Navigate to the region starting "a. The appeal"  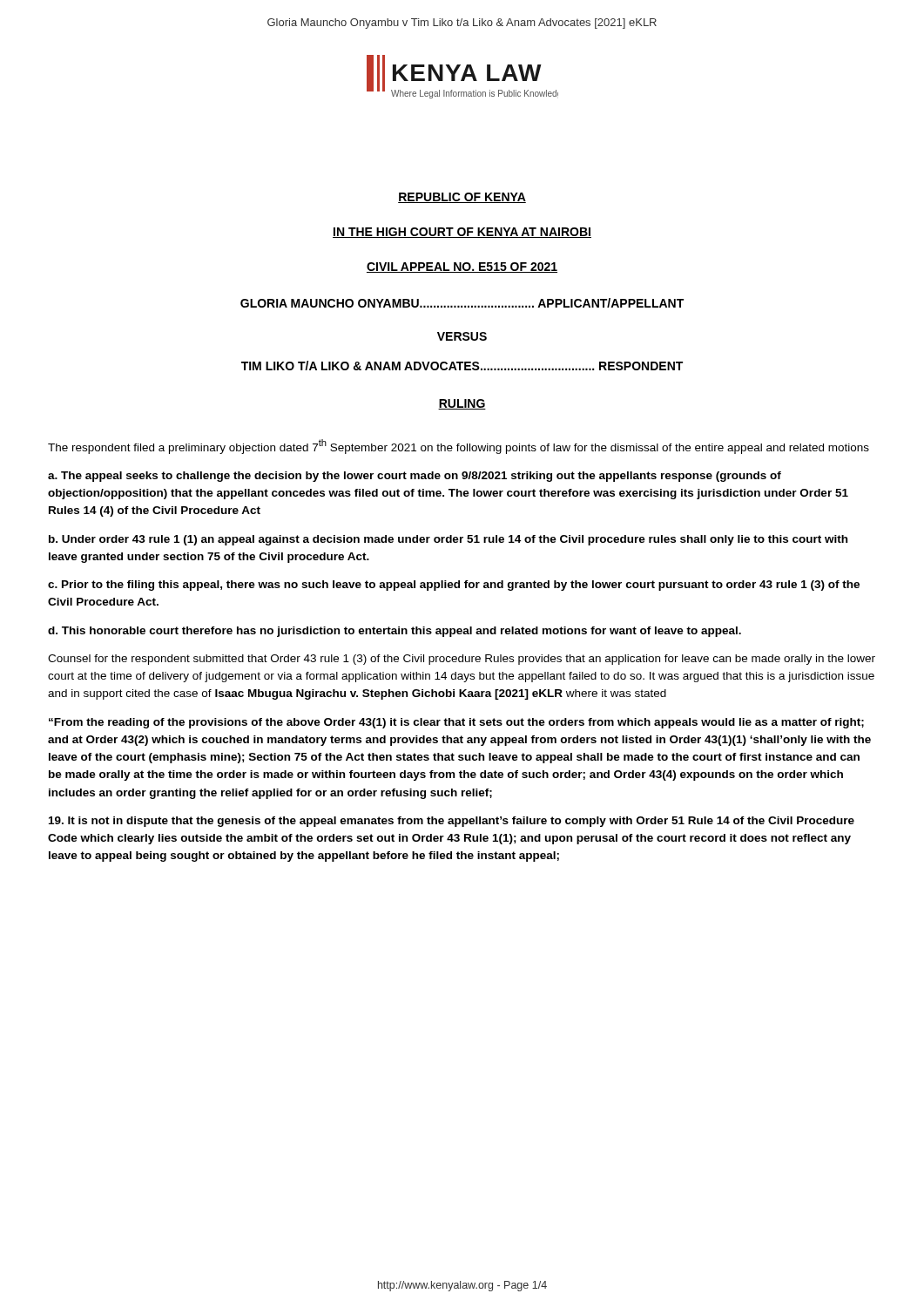pyautogui.click(x=462, y=493)
